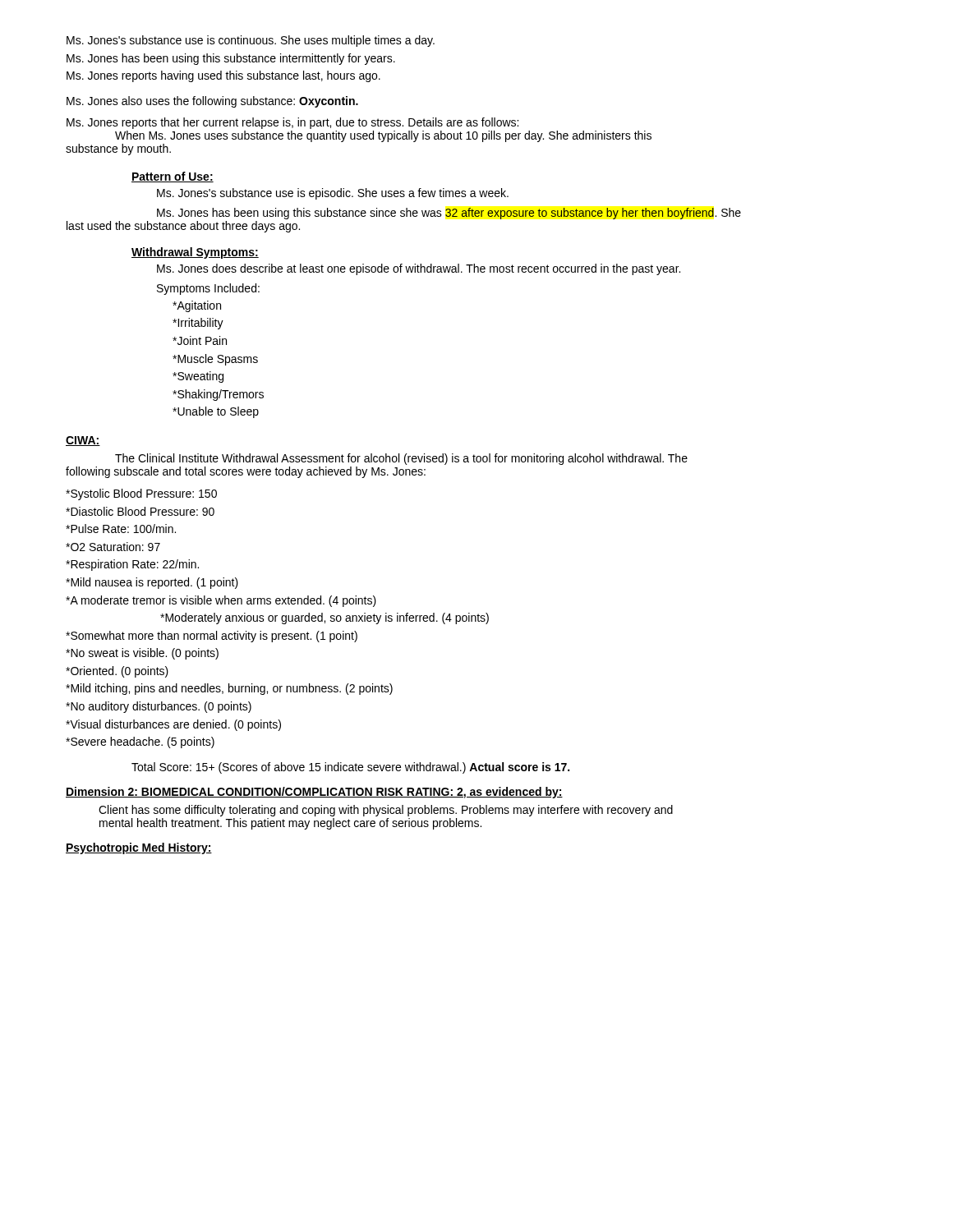Locate the list item that reads "*Respiration Rate: 22/min."
953x1232 pixels.
[x=133, y=565]
